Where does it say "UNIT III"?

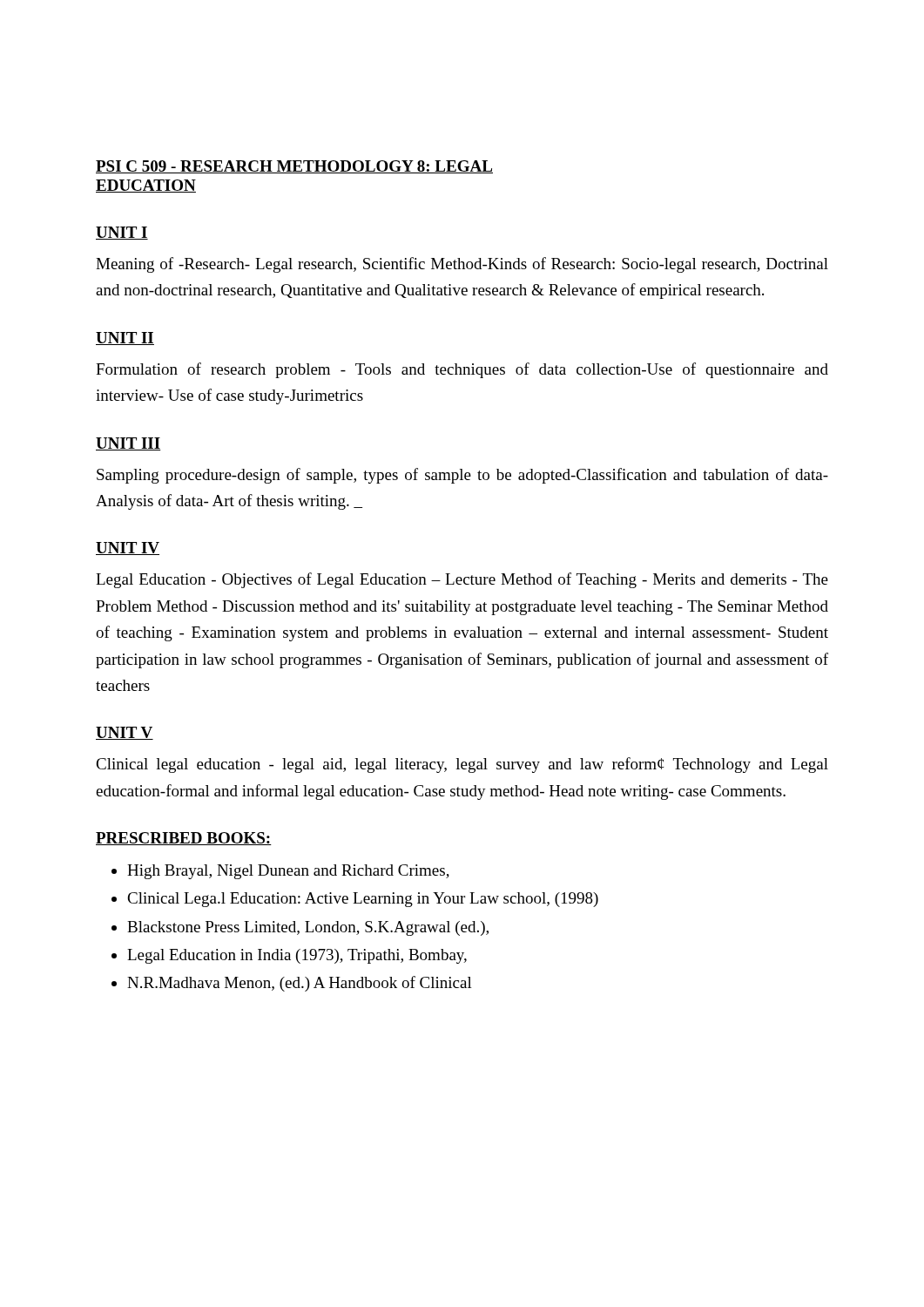(128, 443)
